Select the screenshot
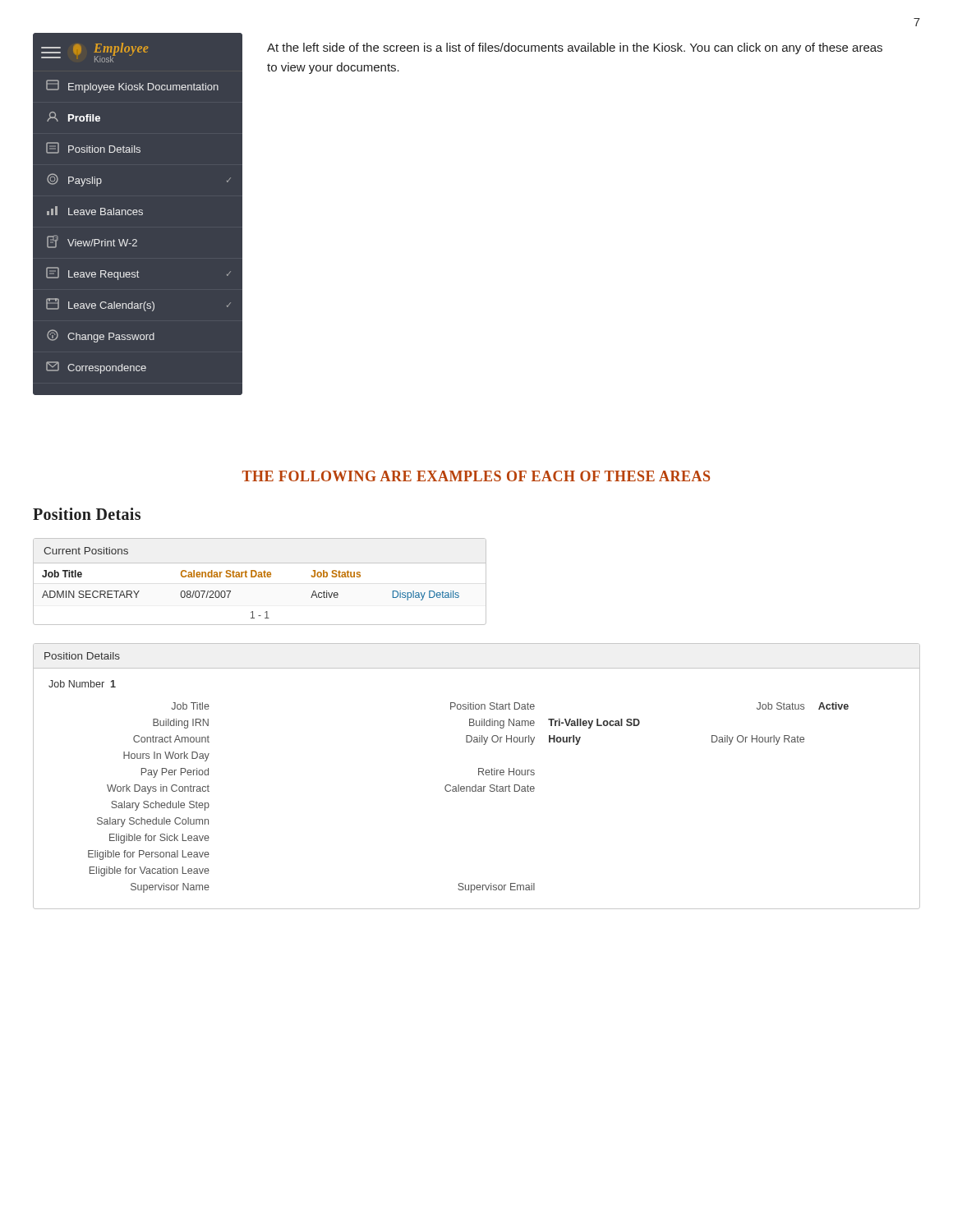The image size is (953, 1232). (x=138, y=214)
